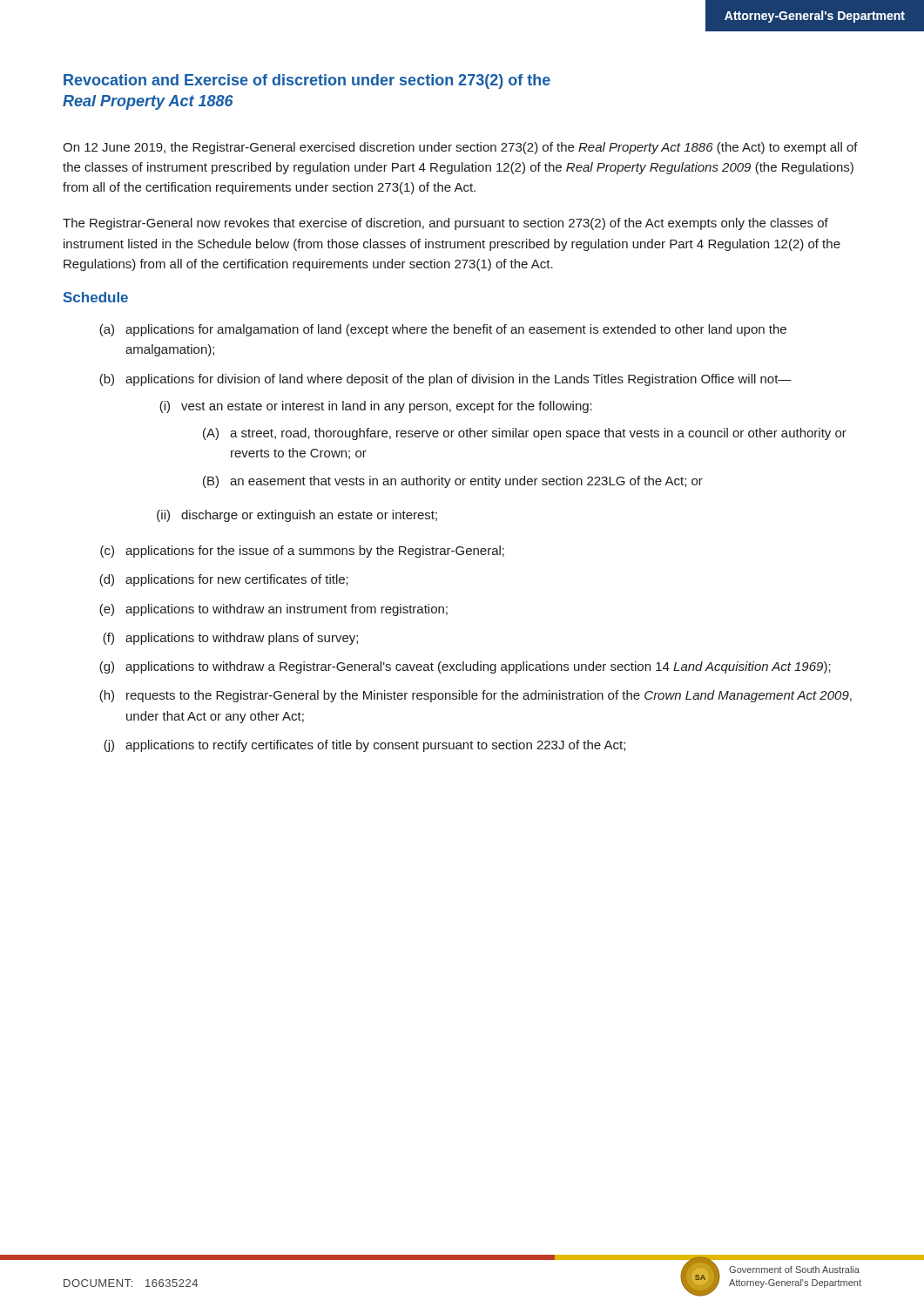
Task: Find the block on this page that starts "(ii) discharge or extinguish an estate or"
Action: 297,516
